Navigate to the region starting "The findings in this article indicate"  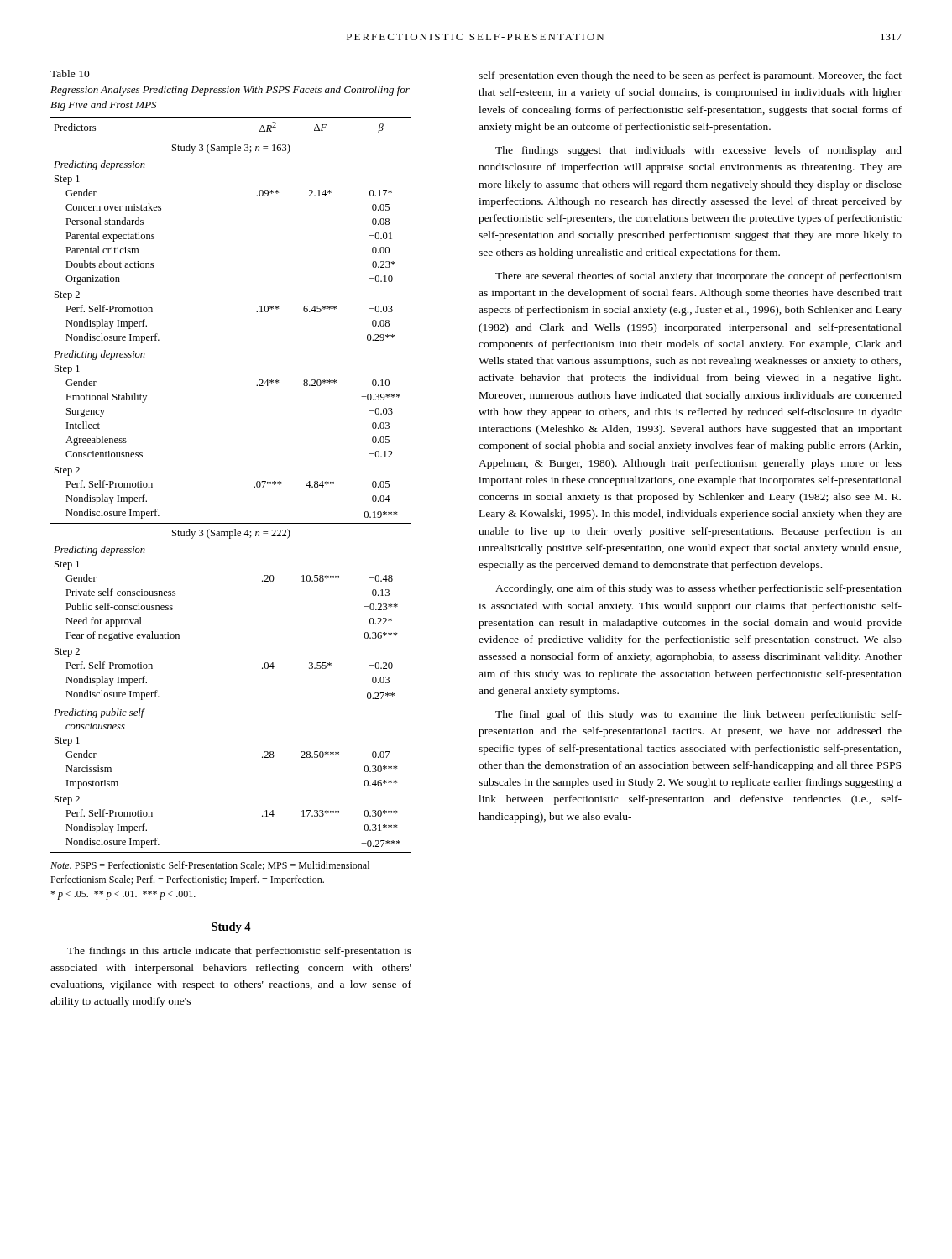coord(231,976)
